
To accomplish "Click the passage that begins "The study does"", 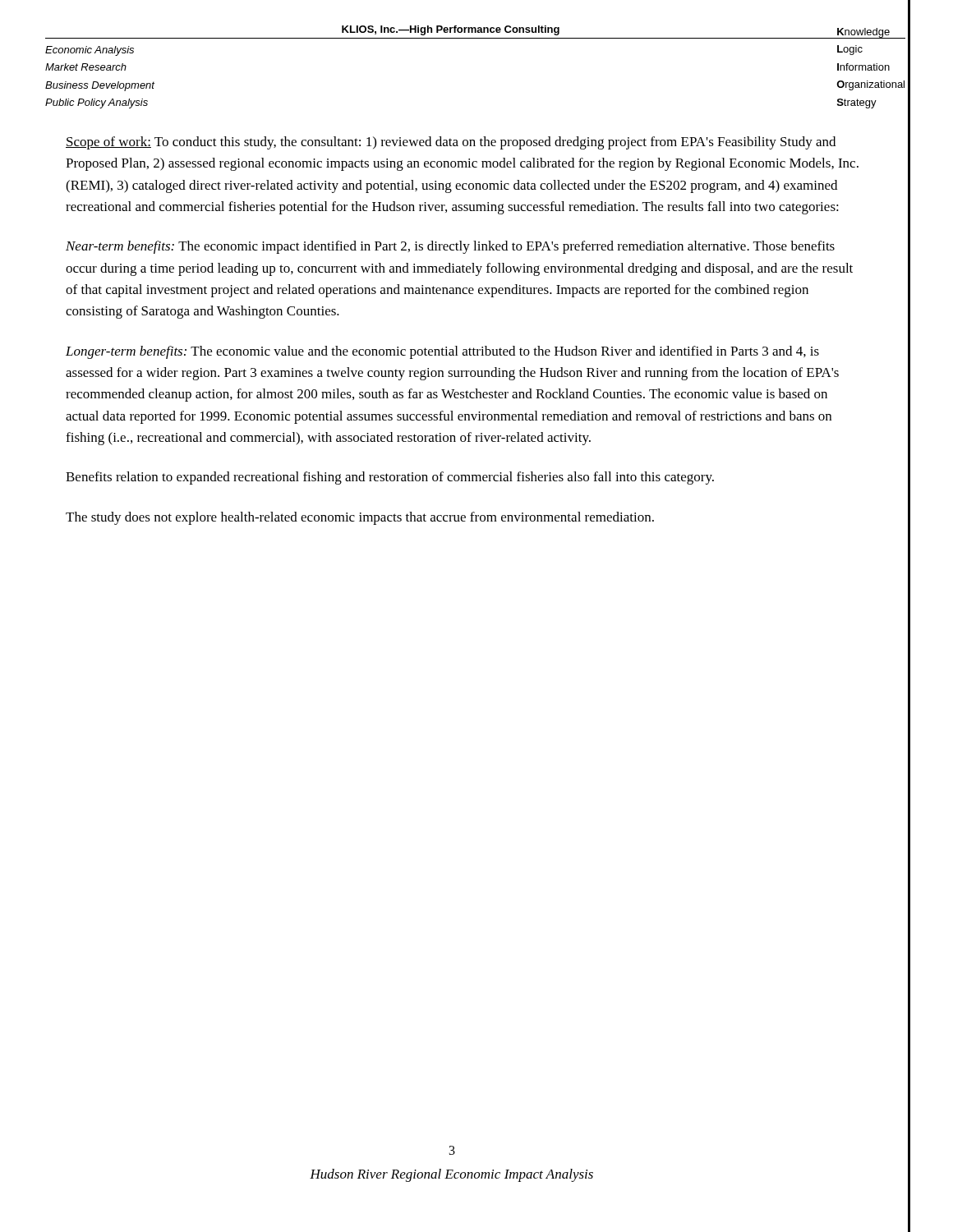I will click(x=360, y=517).
